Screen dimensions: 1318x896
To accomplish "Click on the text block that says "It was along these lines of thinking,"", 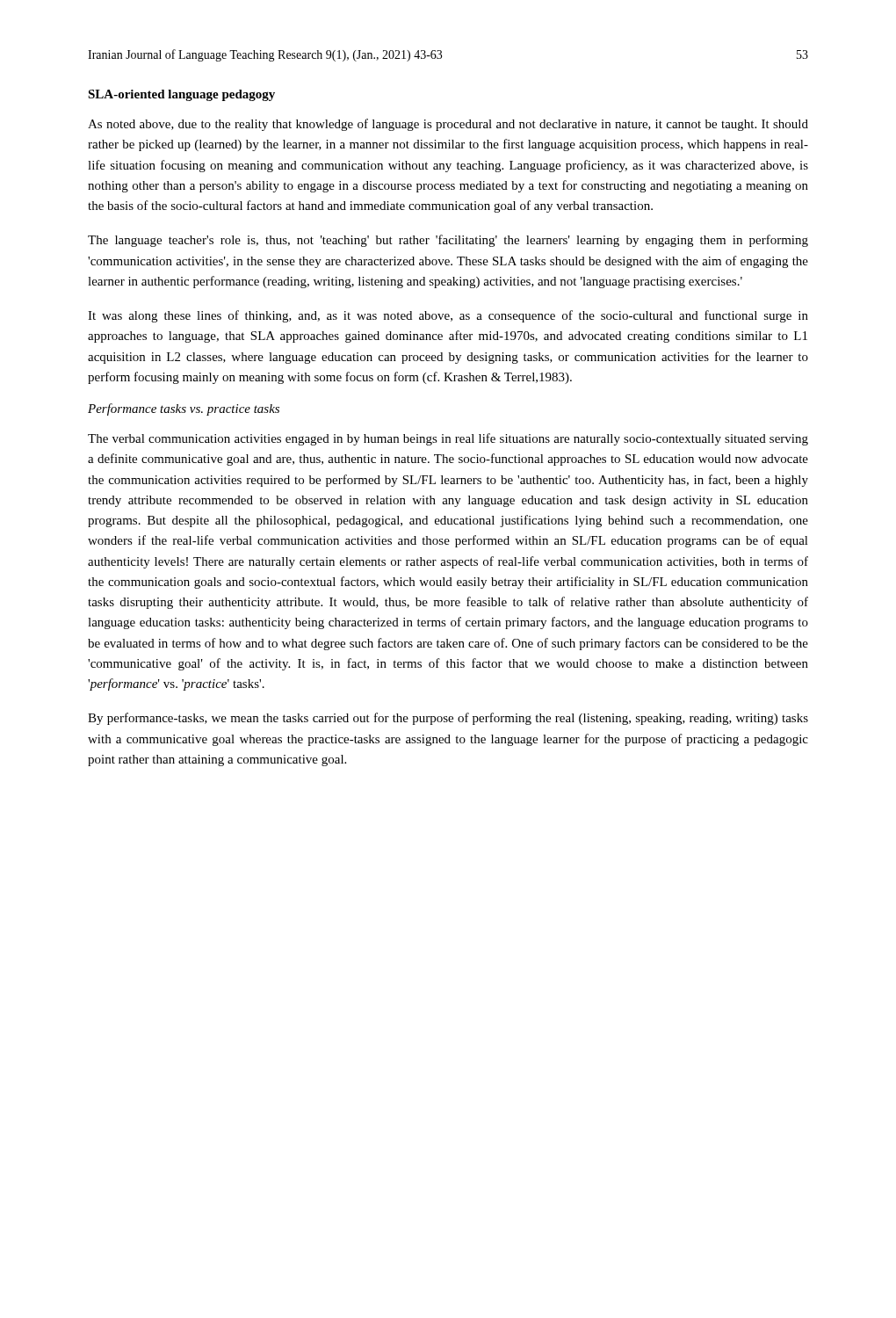I will (x=448, y=346).
